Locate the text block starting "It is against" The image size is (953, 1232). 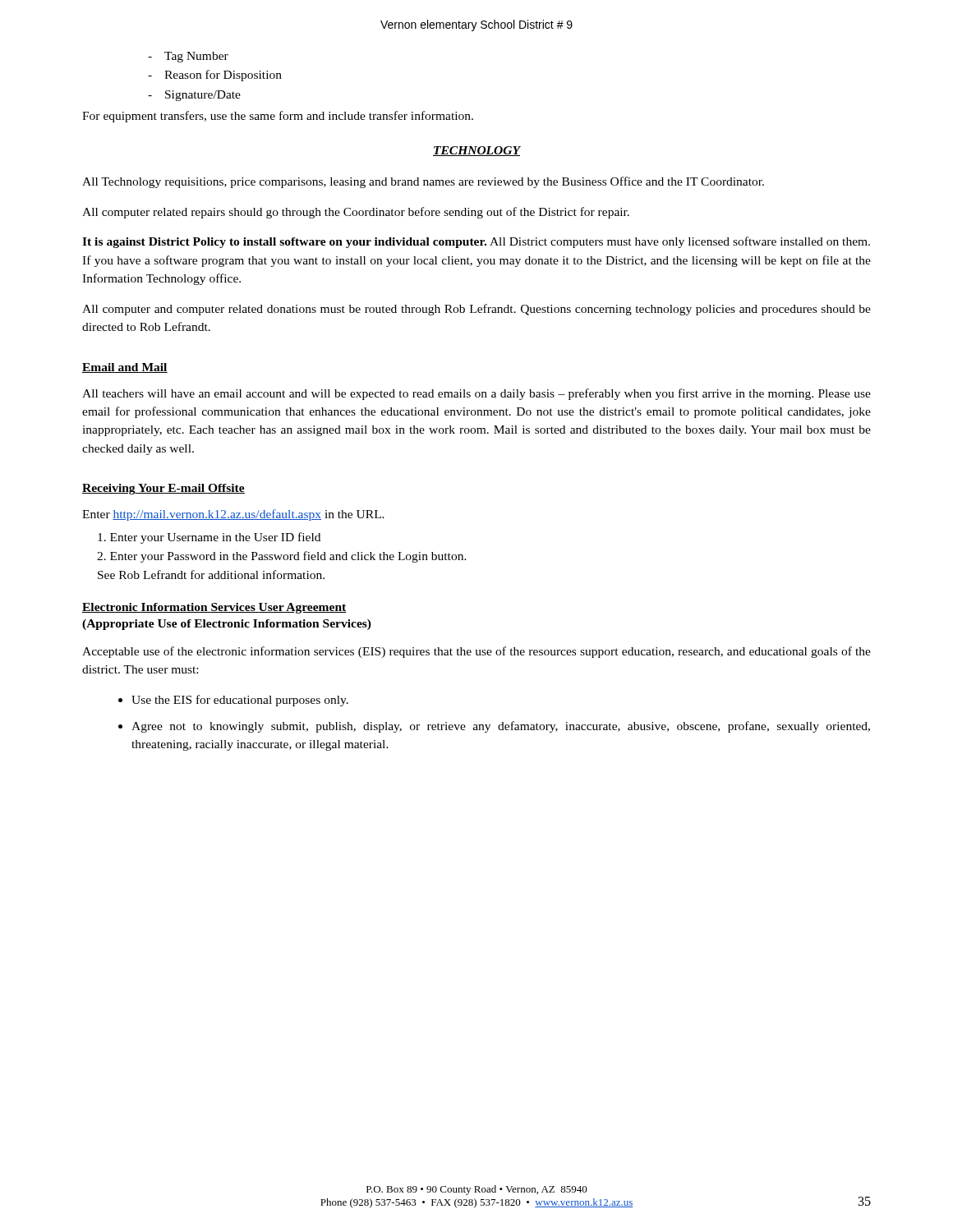coord(476,260)
